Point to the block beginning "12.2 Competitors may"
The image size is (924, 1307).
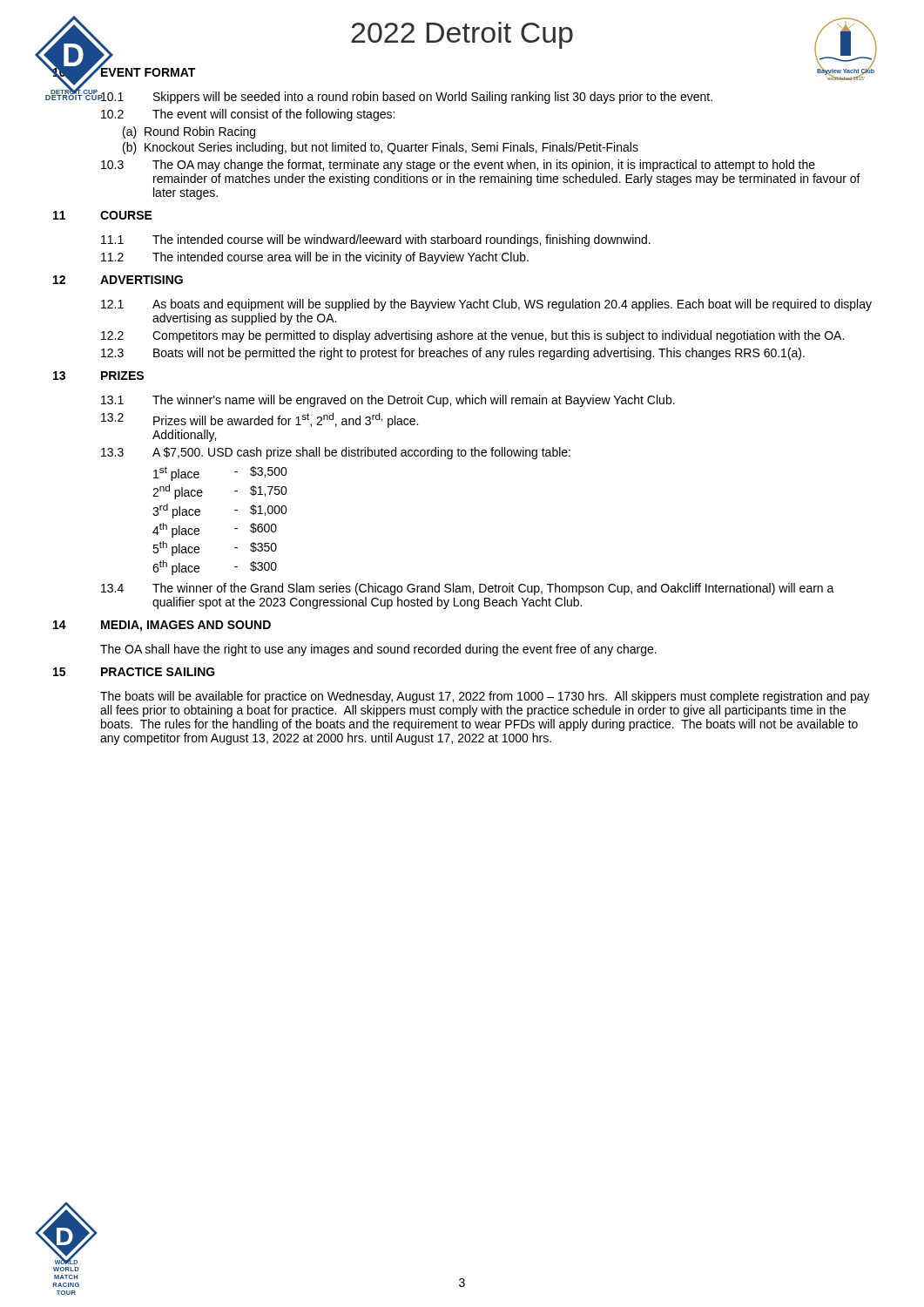coord(486,335)
